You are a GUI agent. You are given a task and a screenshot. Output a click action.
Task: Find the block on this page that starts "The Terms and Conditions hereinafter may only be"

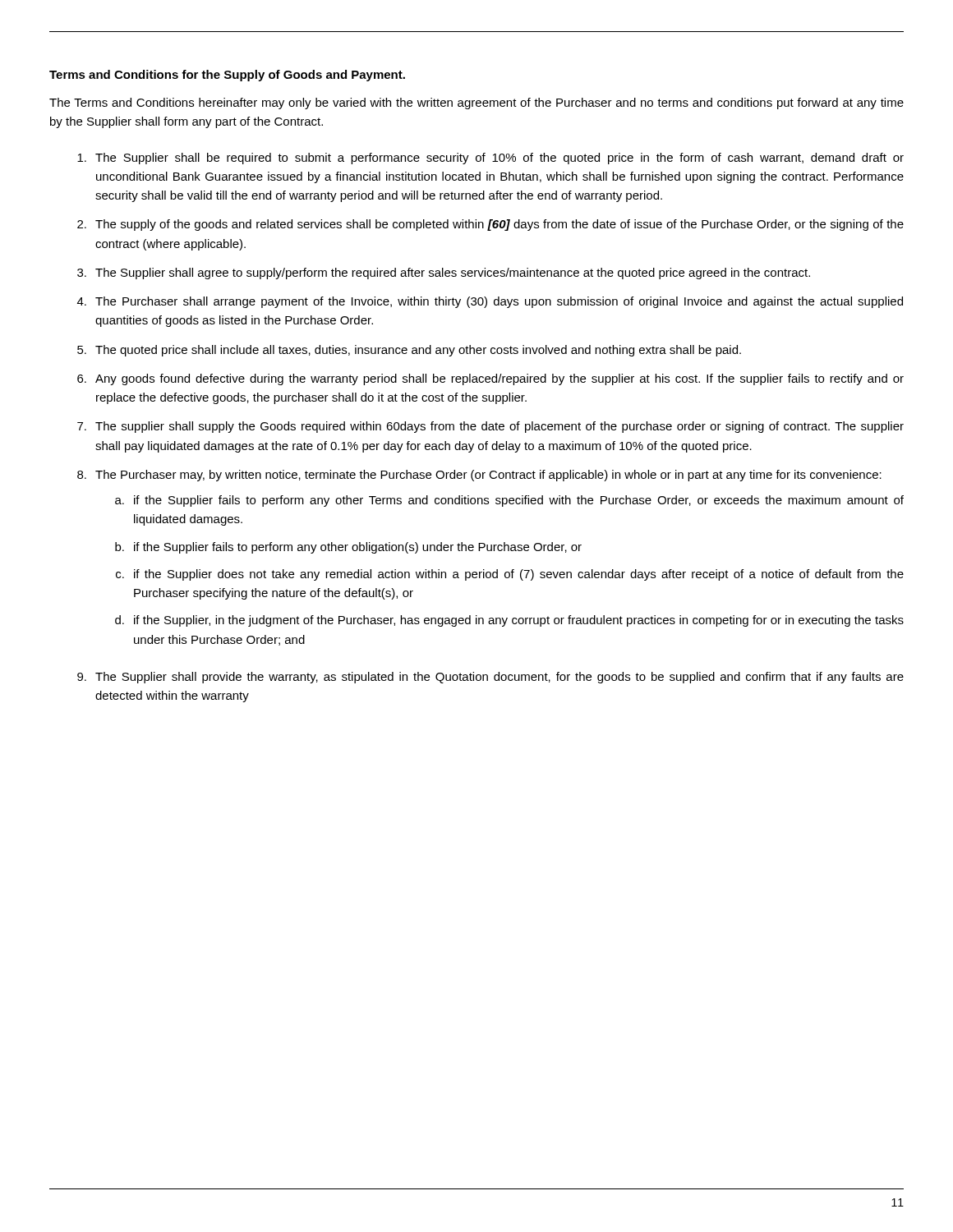click(x=476, y=112)
